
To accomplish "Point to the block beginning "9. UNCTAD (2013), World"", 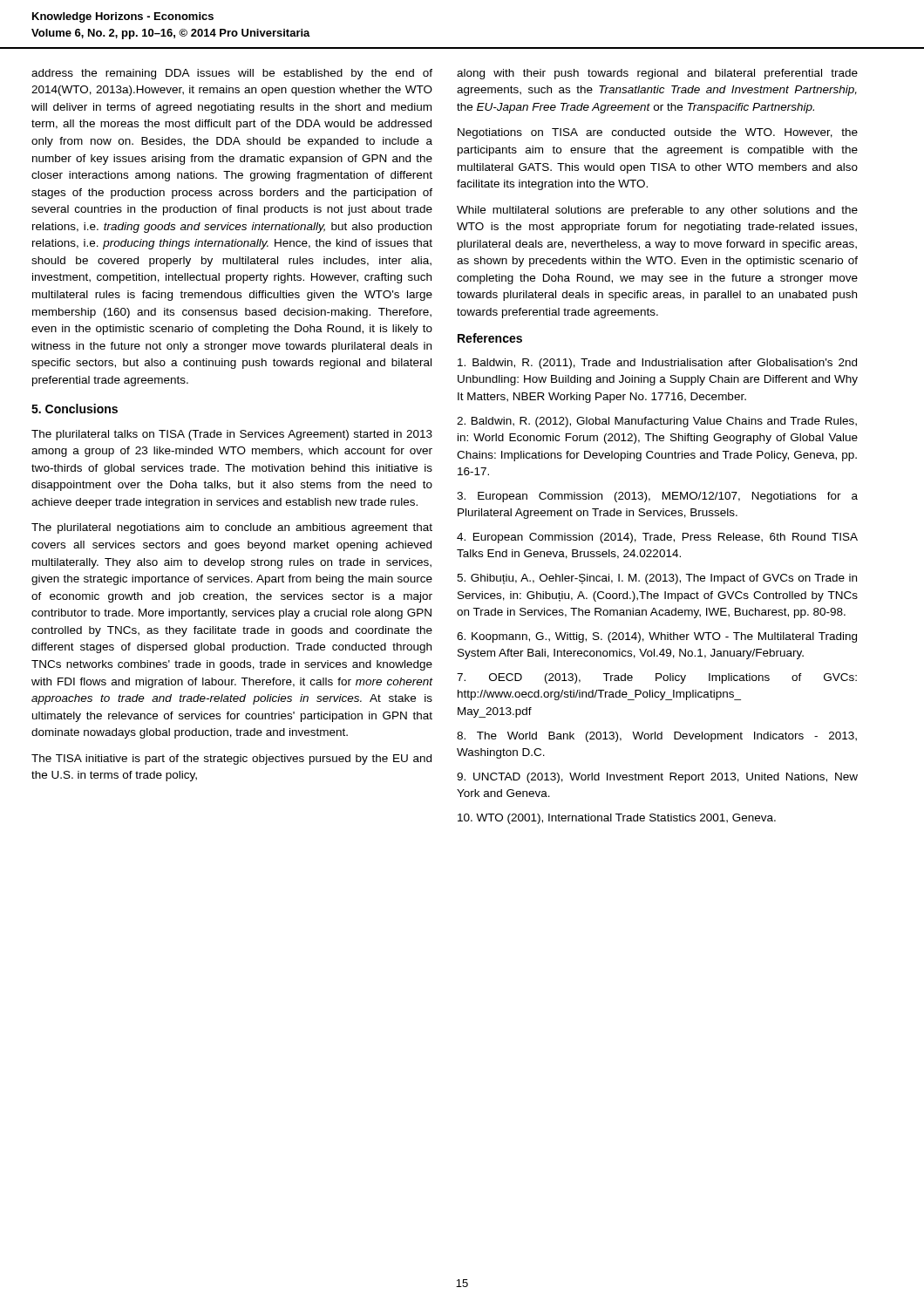I will click(657, 785).
